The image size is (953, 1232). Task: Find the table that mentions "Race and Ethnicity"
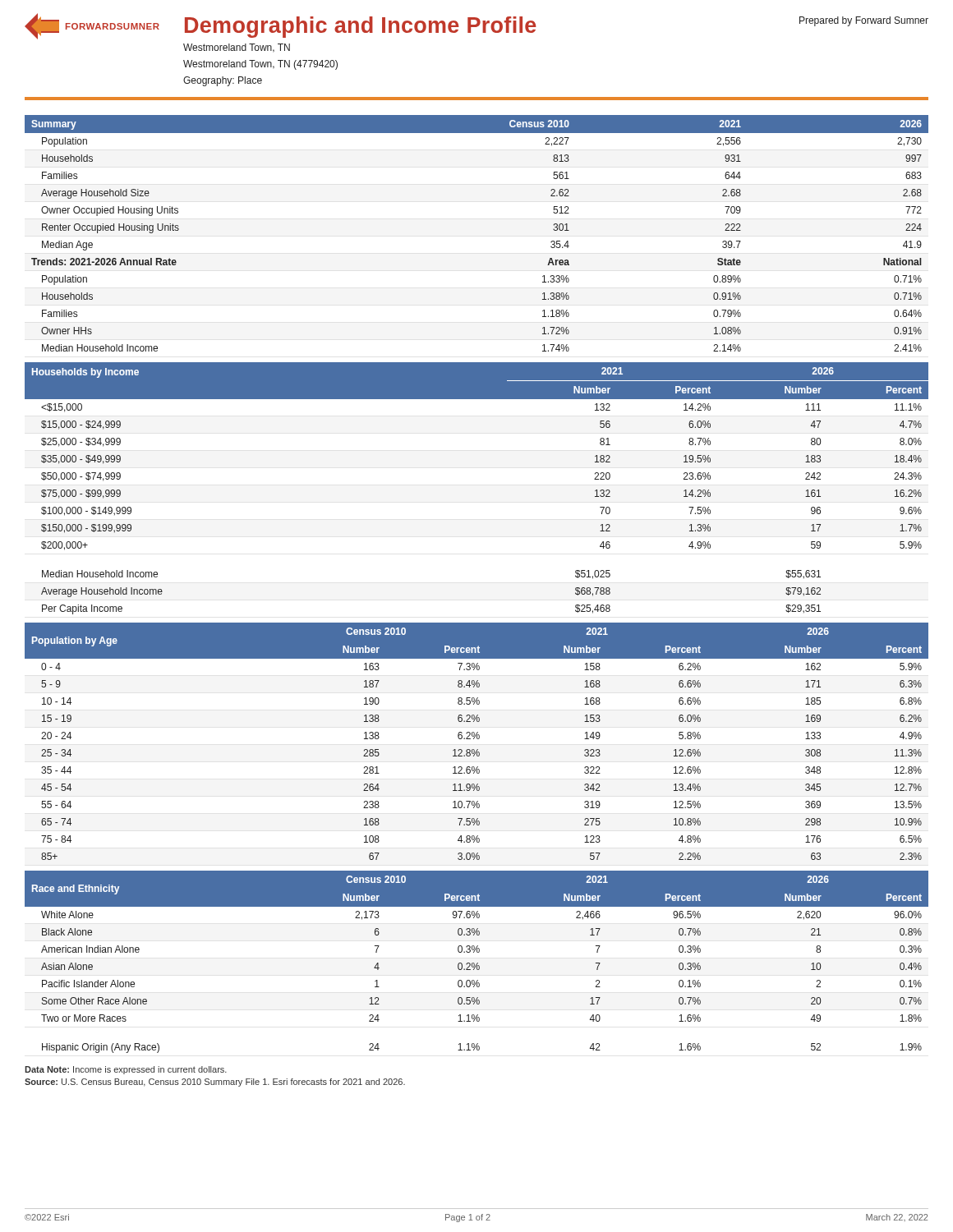[476, 964]
